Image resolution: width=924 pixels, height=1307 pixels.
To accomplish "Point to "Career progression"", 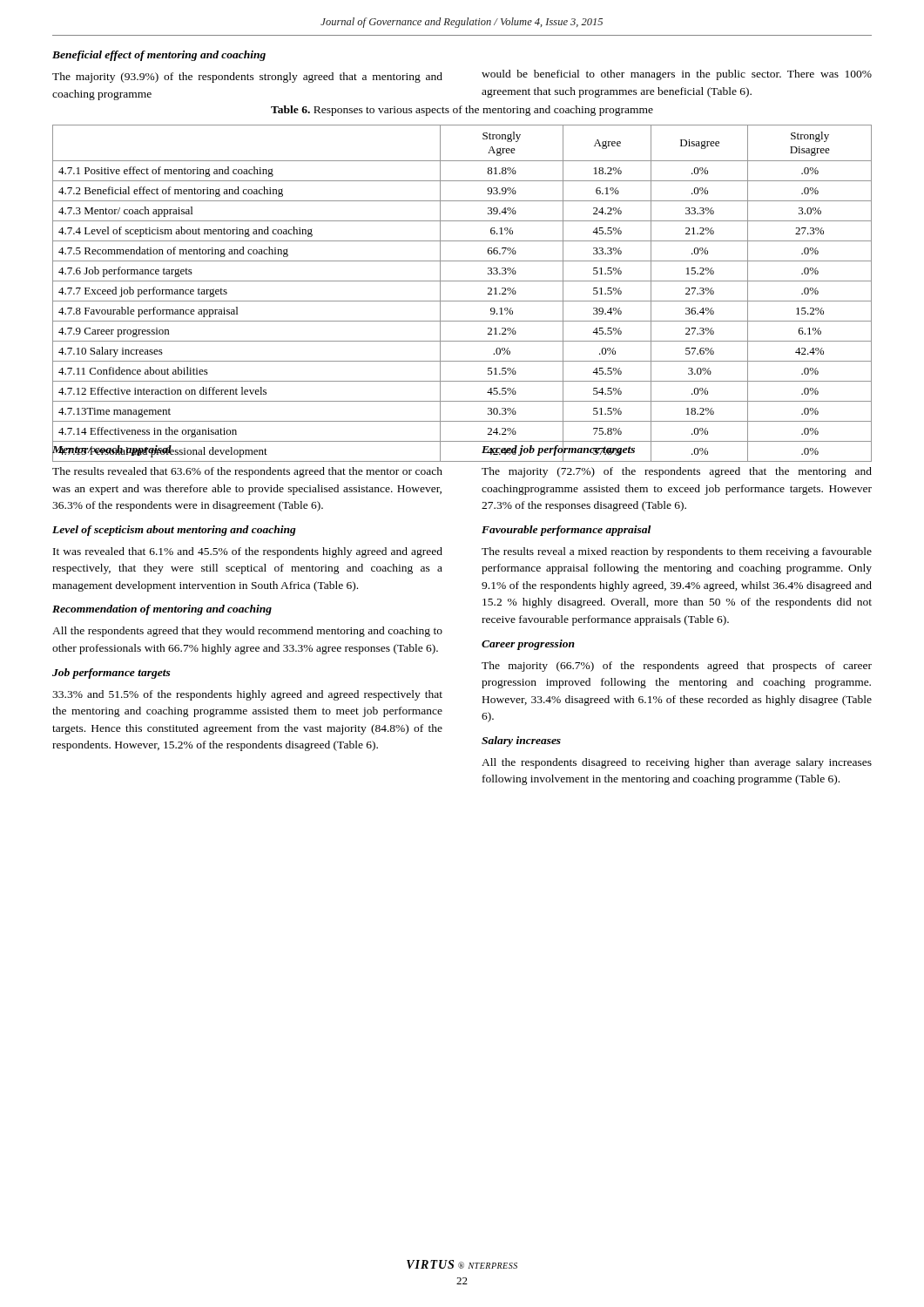I will point(528,643).
